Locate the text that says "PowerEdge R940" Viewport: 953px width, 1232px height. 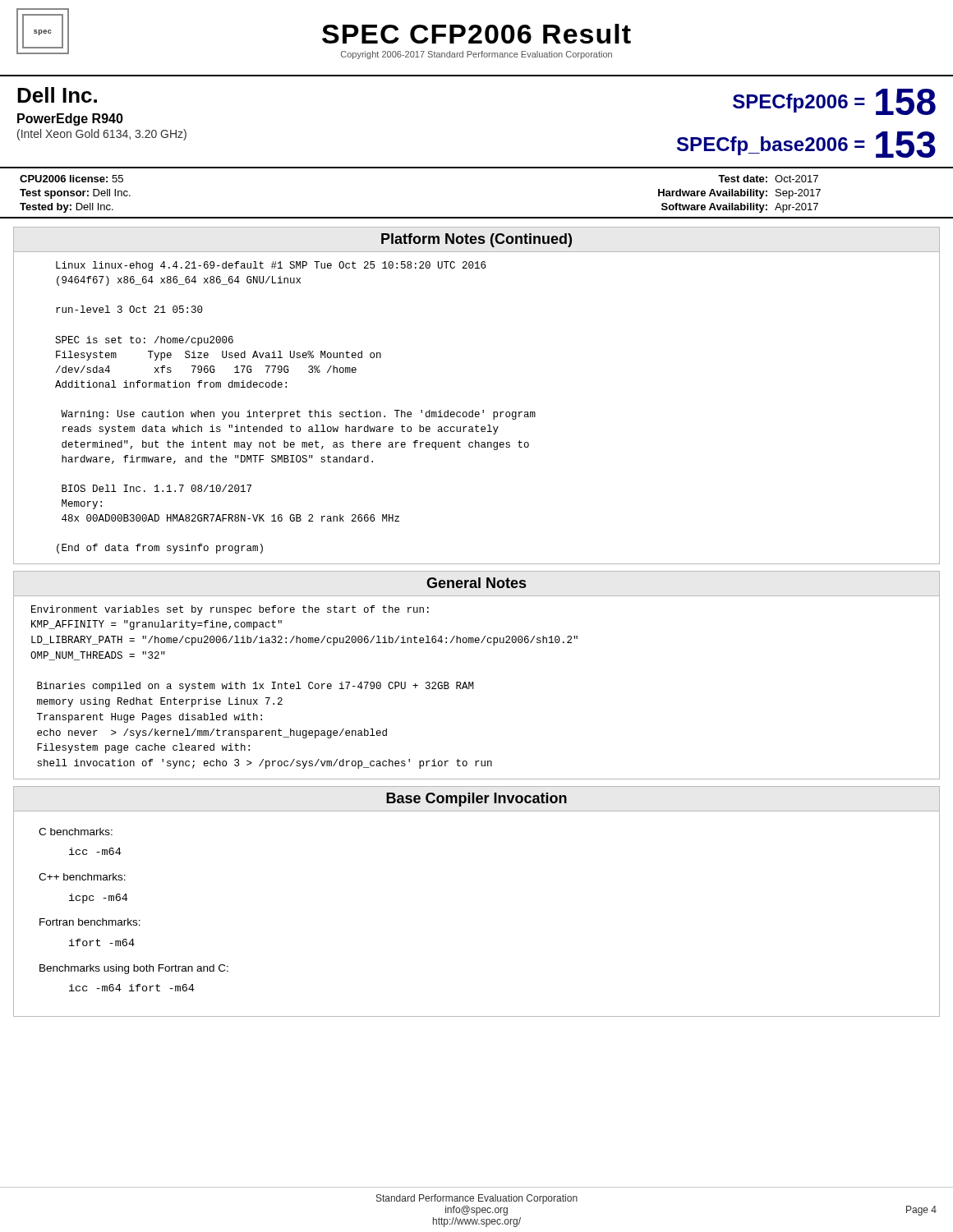point(70,119)
